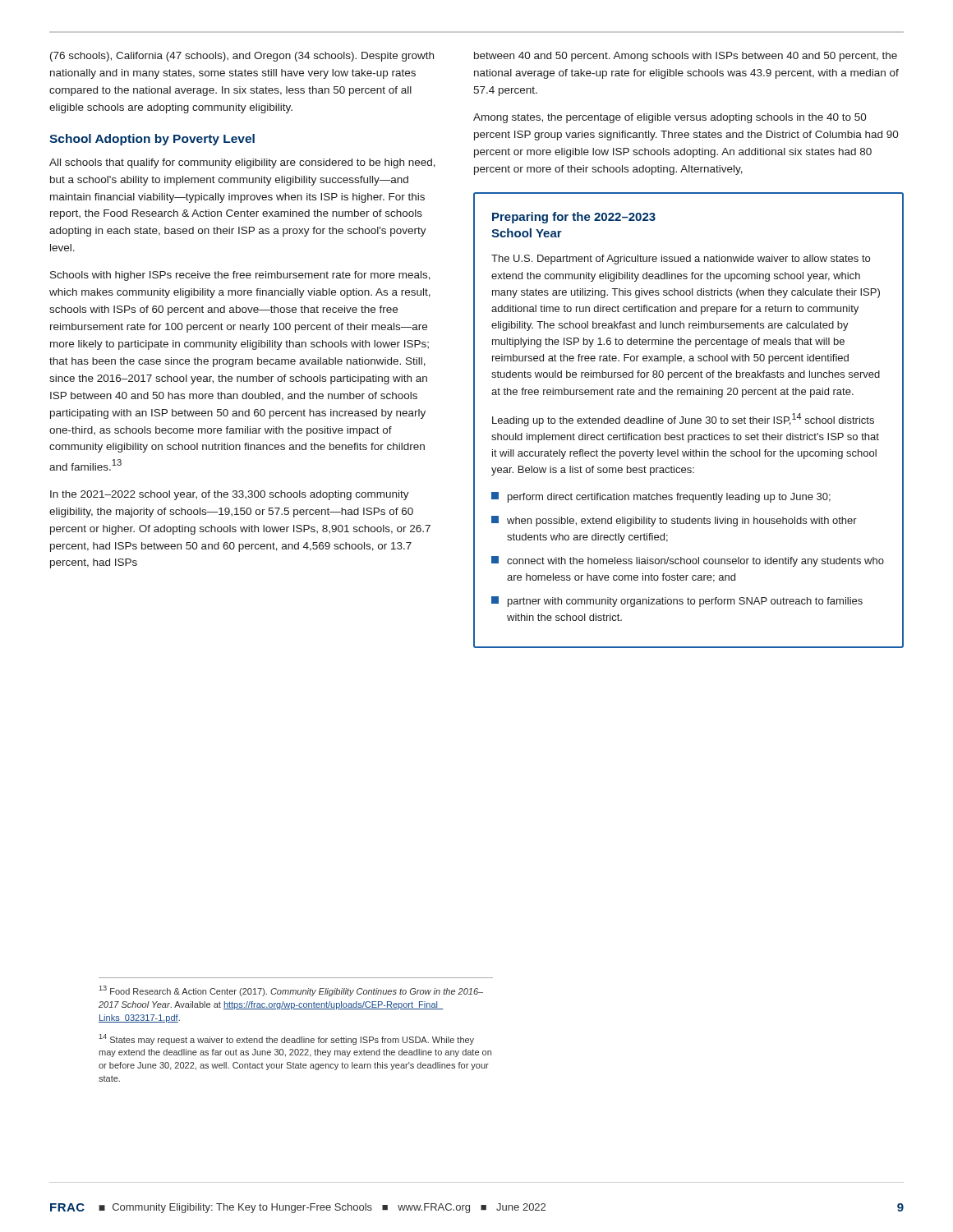This screenshot has width=953, height=1232.
Task: Click the passage that begins "connect with the homeless"
Action: click(688, 569)
